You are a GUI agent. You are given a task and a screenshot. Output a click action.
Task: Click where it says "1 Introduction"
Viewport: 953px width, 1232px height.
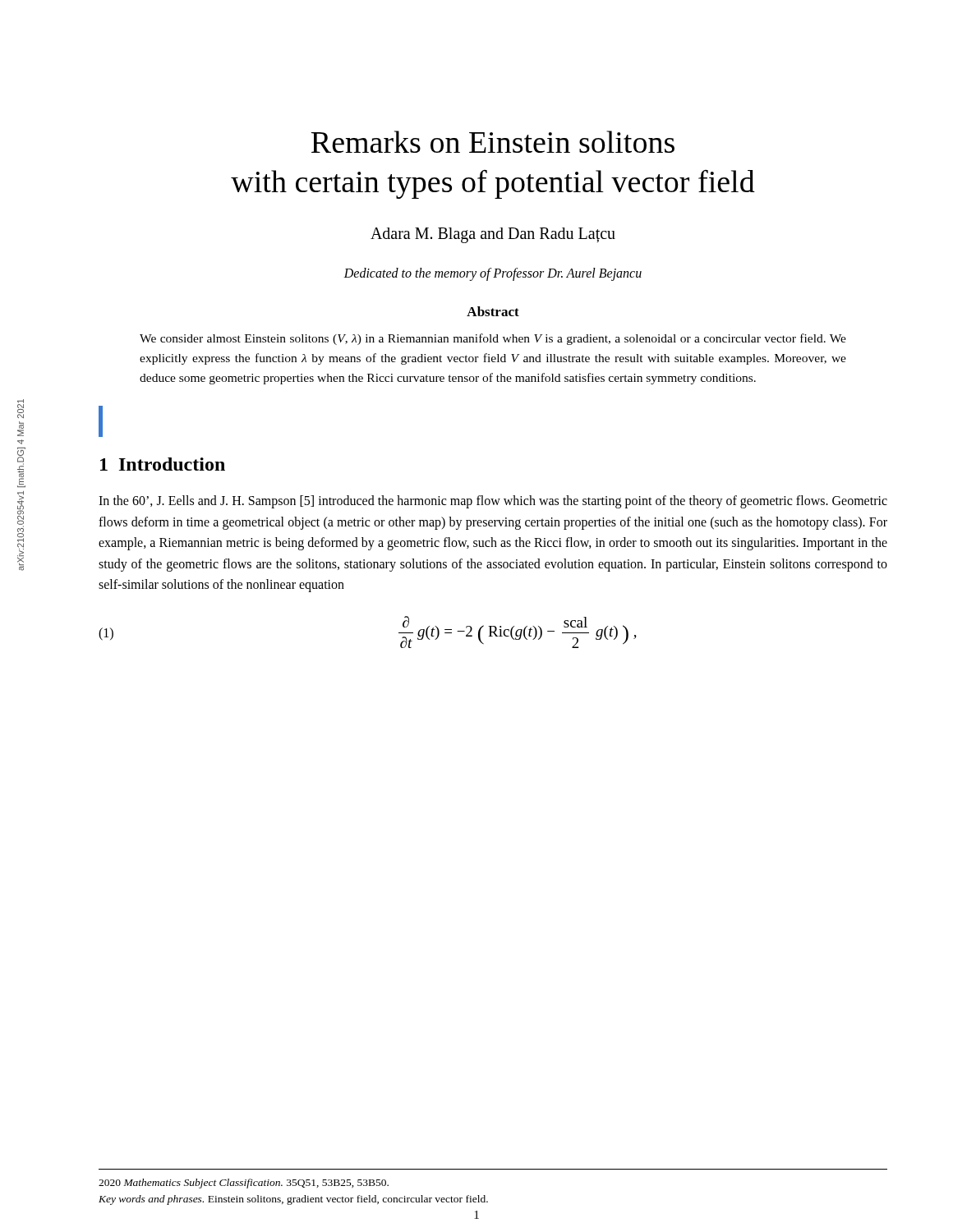[x=162, y=464]
